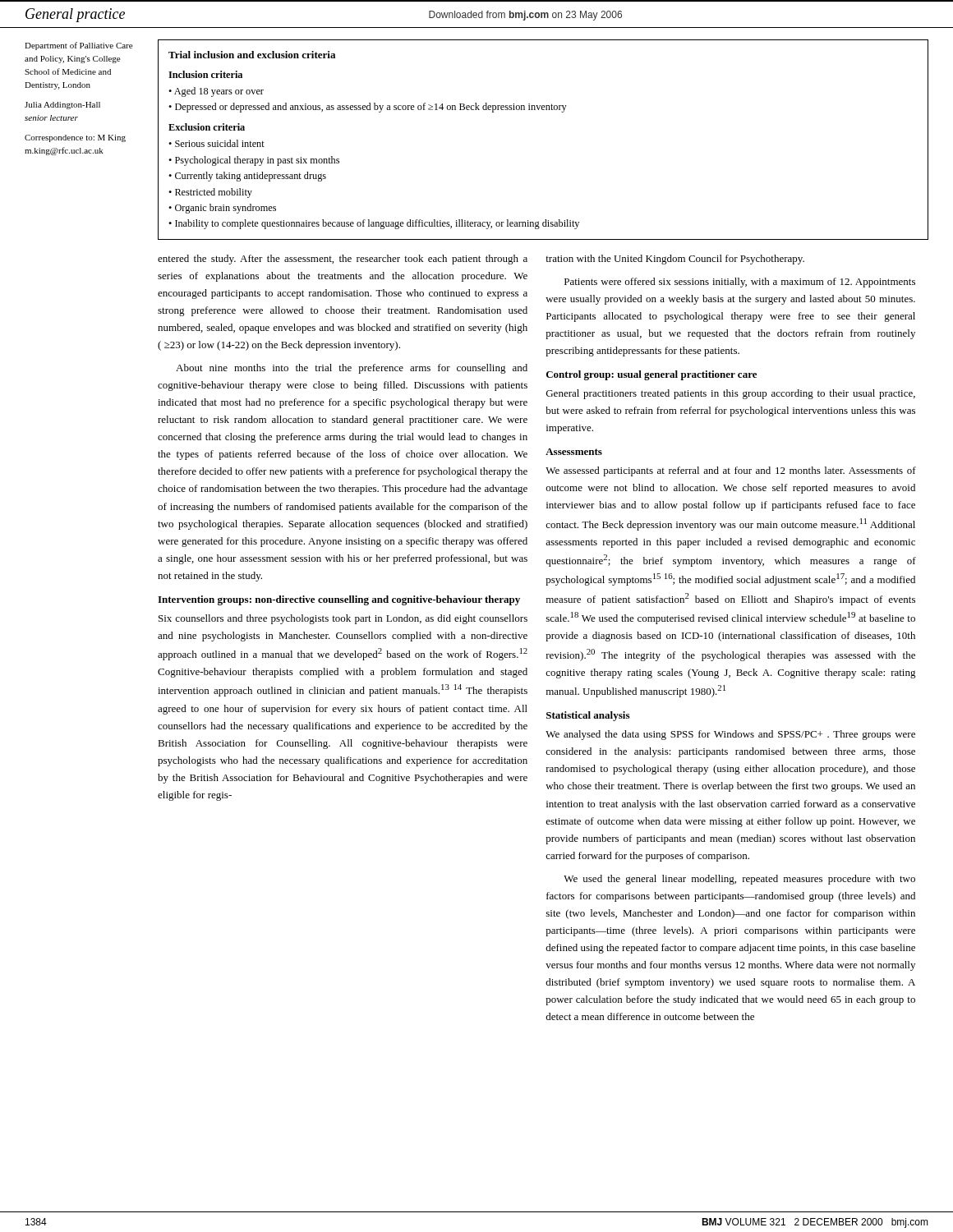This screenshot has height=1232, width=953.
Task: Click the table
Action: point(543,140)
